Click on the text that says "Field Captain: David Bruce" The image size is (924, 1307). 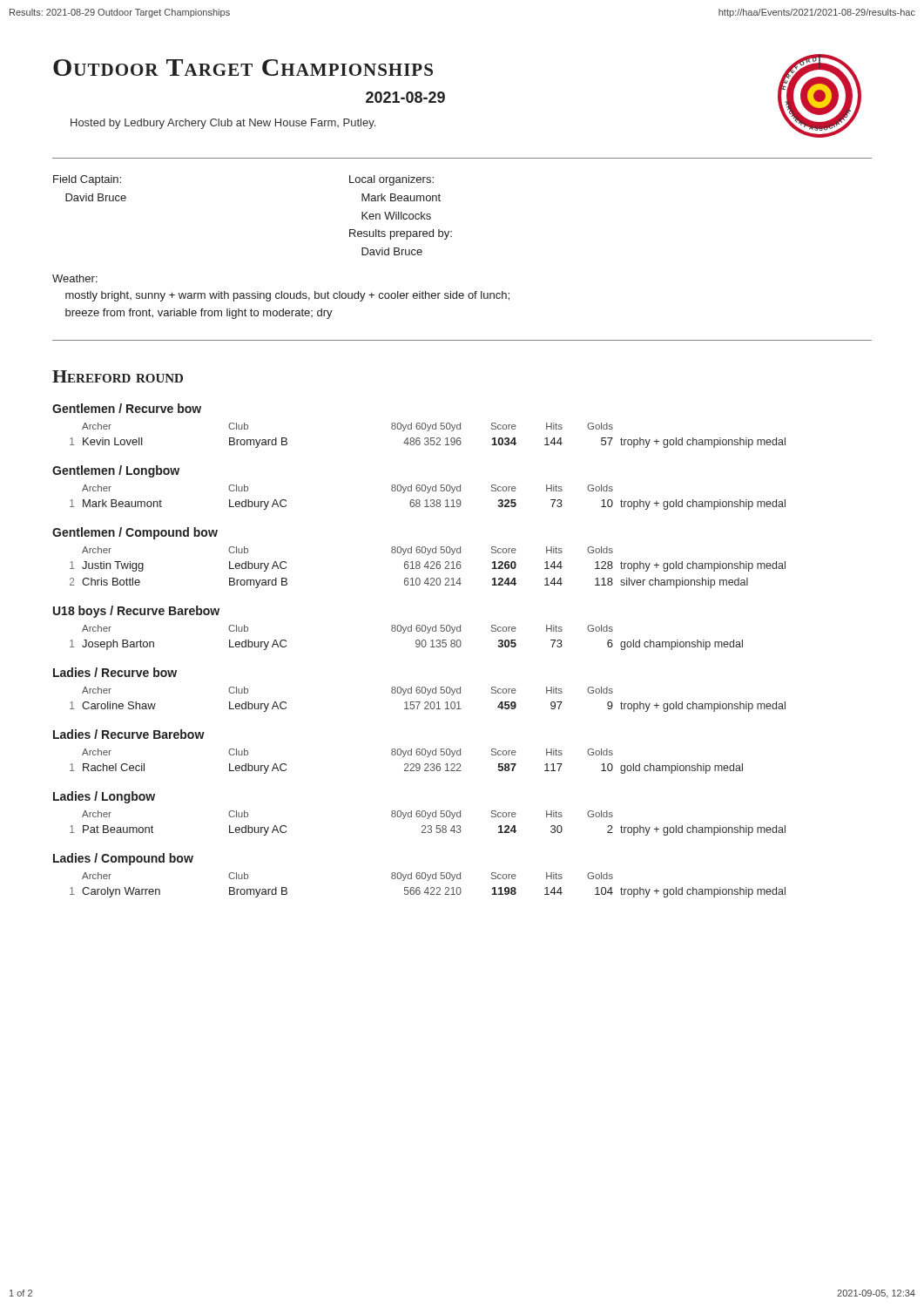click(x=89, y=188)
